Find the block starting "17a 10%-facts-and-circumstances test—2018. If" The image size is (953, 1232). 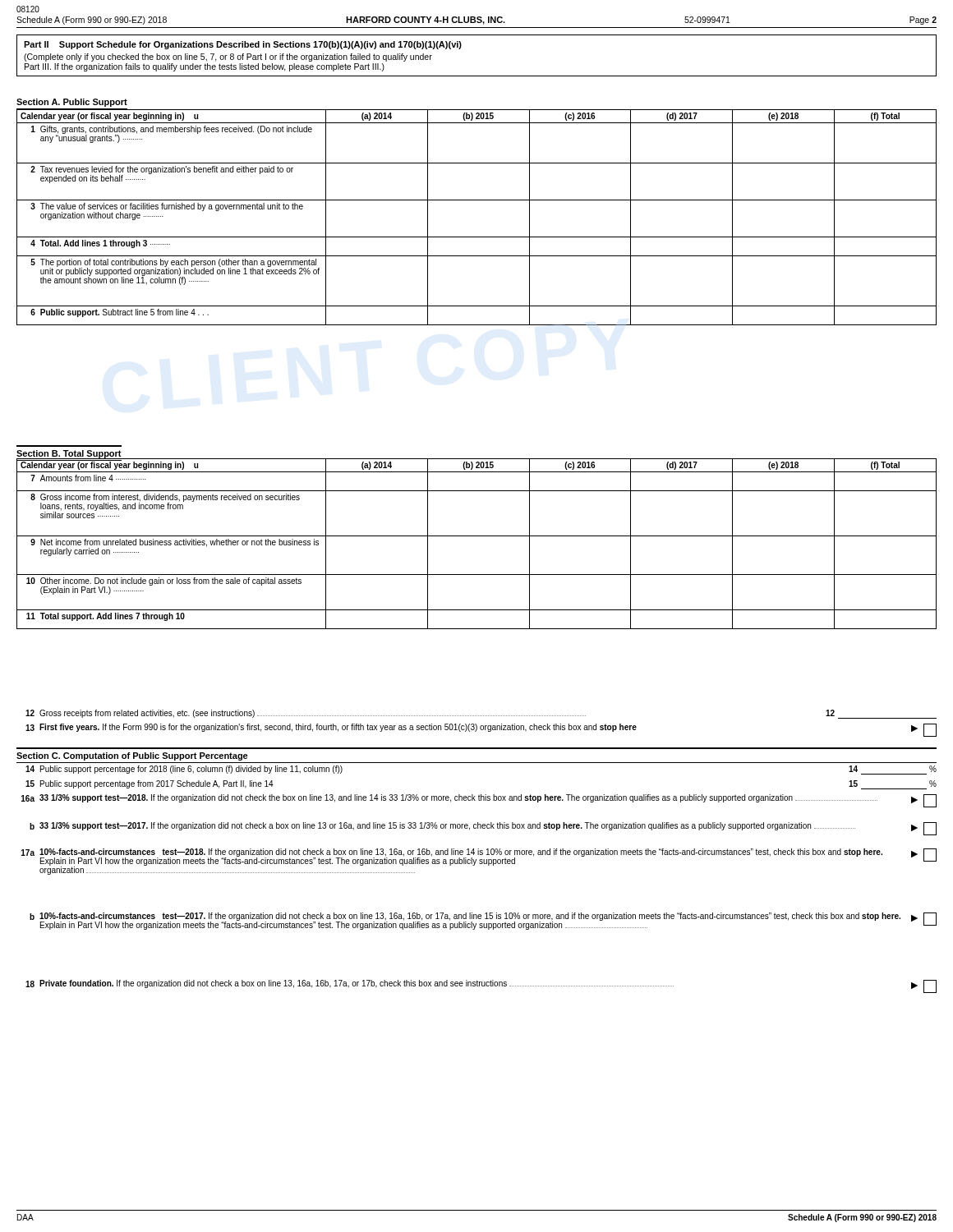tap(476, 861)
